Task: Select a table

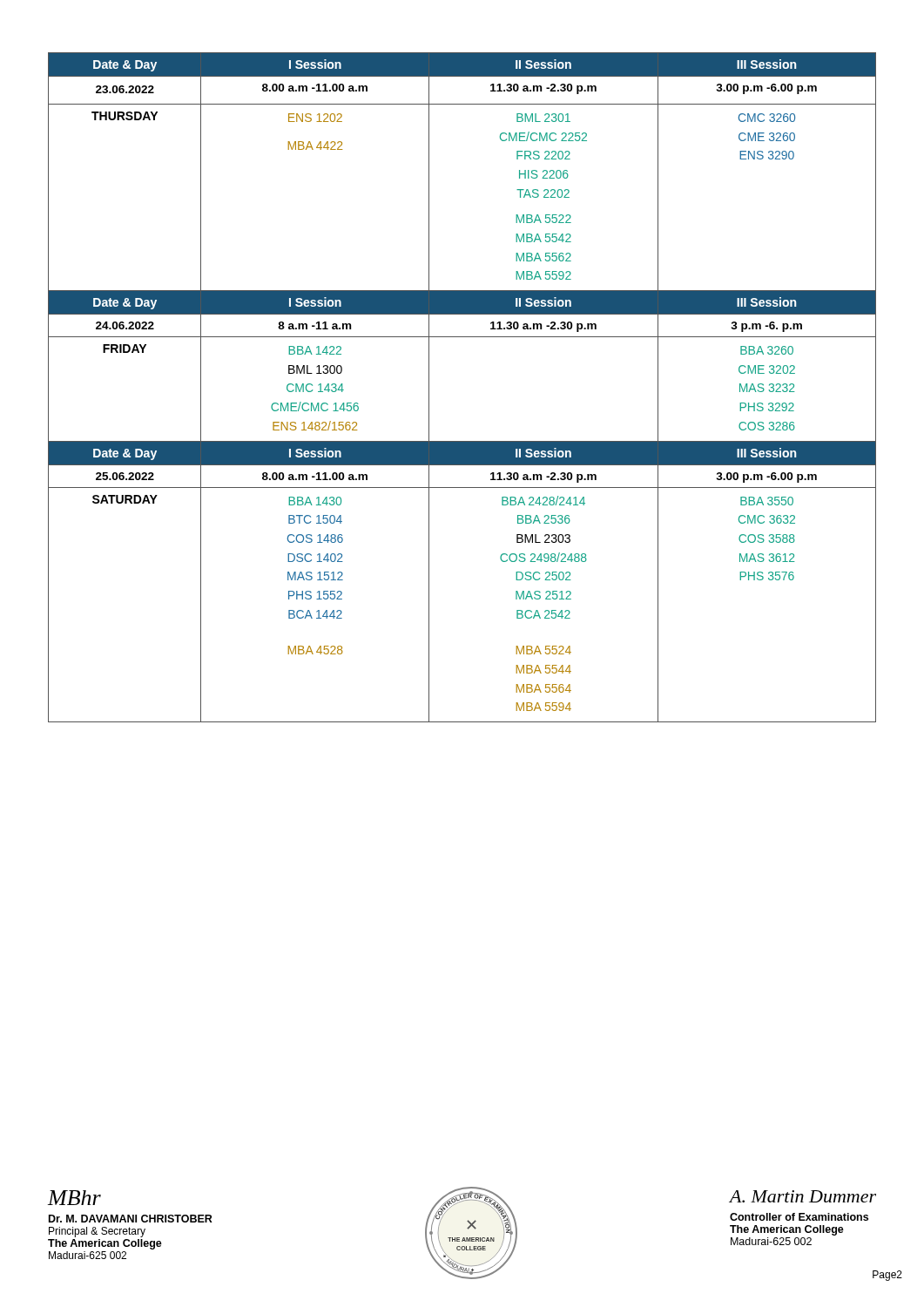Action: (x=462, y=387)
